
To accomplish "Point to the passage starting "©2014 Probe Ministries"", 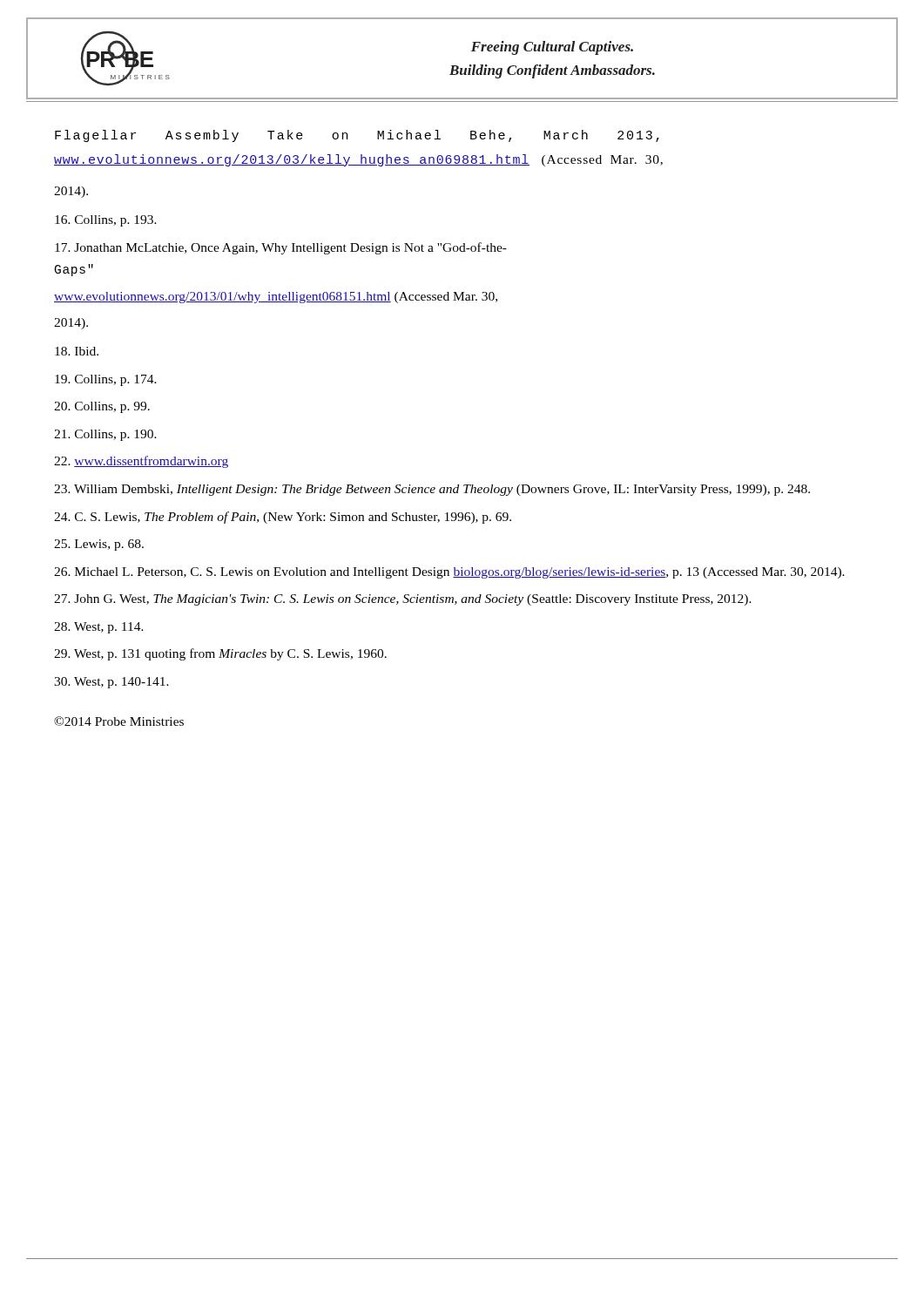I will click(119, 721).
